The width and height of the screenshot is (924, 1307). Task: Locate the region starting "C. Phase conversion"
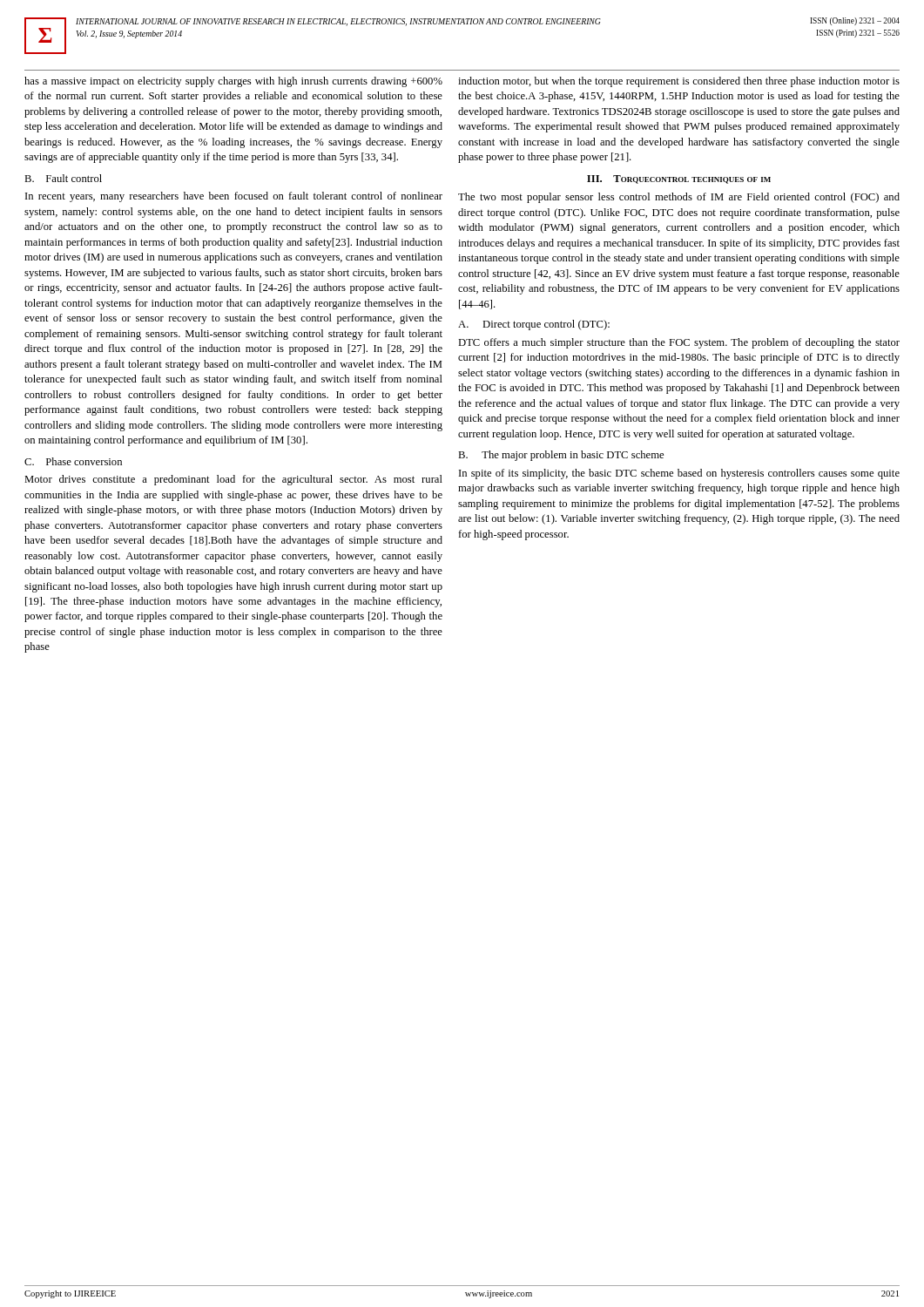click(73, 461)
